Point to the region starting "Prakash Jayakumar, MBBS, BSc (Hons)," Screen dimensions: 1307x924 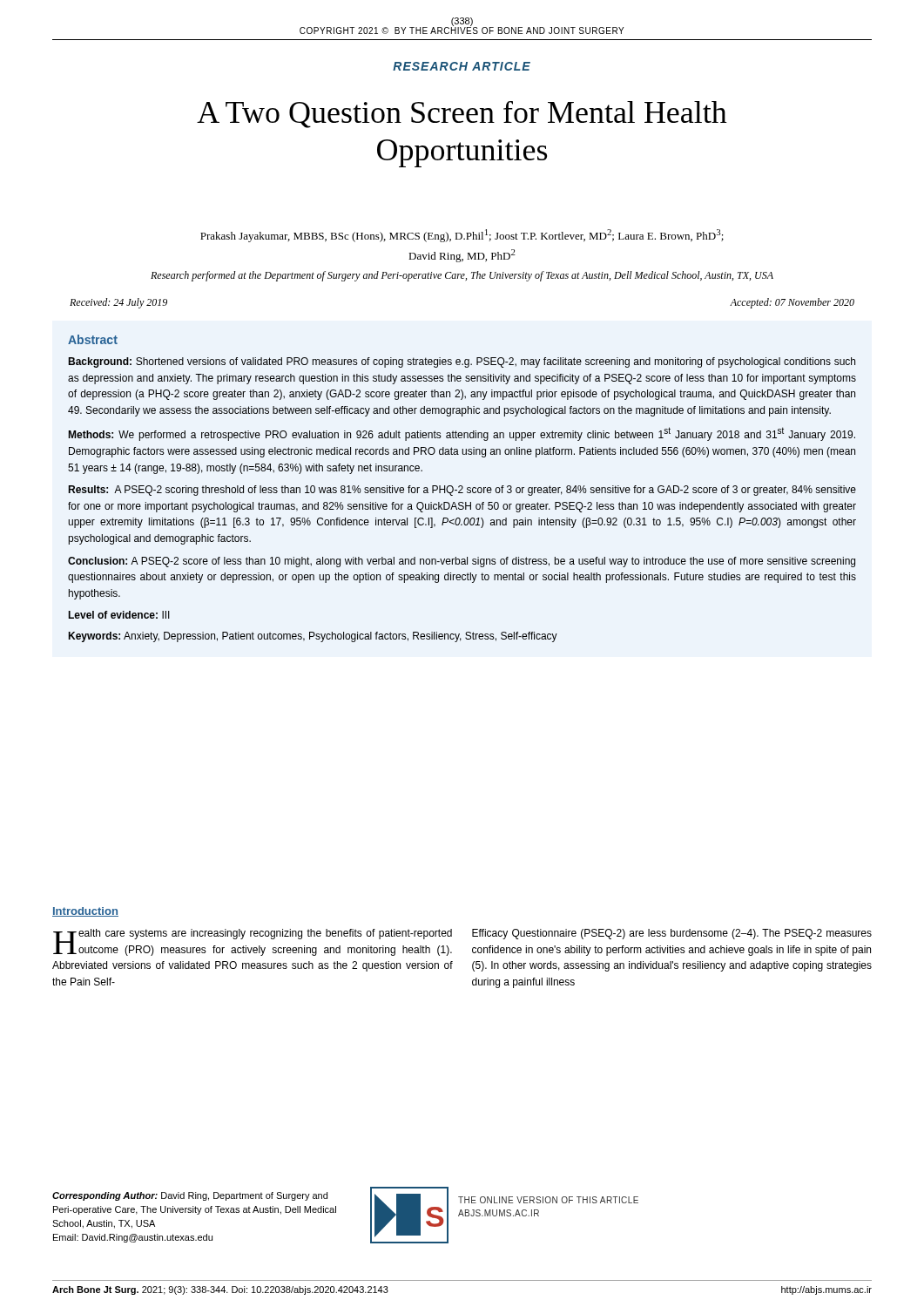[462, 244]
